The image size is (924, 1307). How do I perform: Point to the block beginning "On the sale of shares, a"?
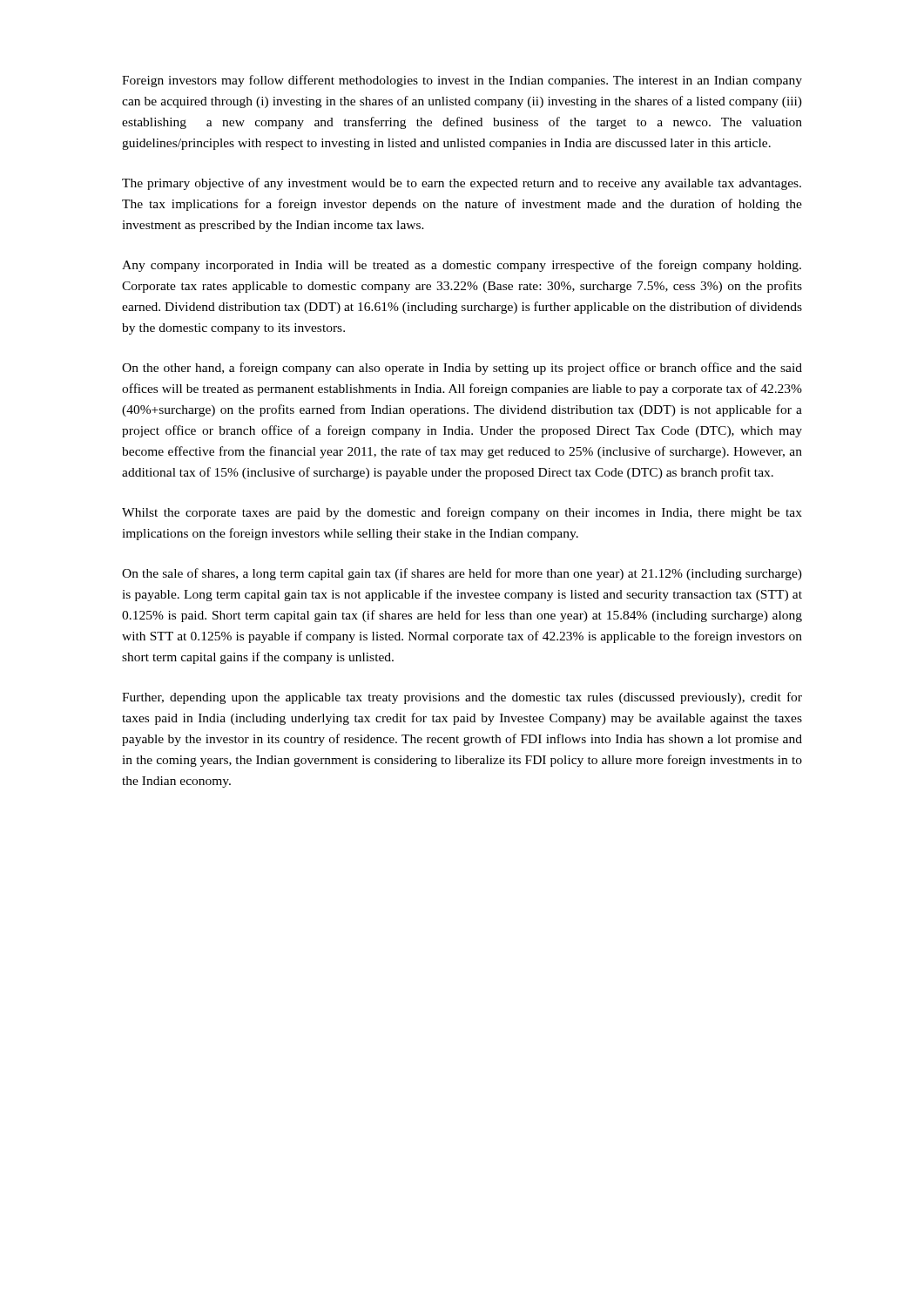[462, 615]
